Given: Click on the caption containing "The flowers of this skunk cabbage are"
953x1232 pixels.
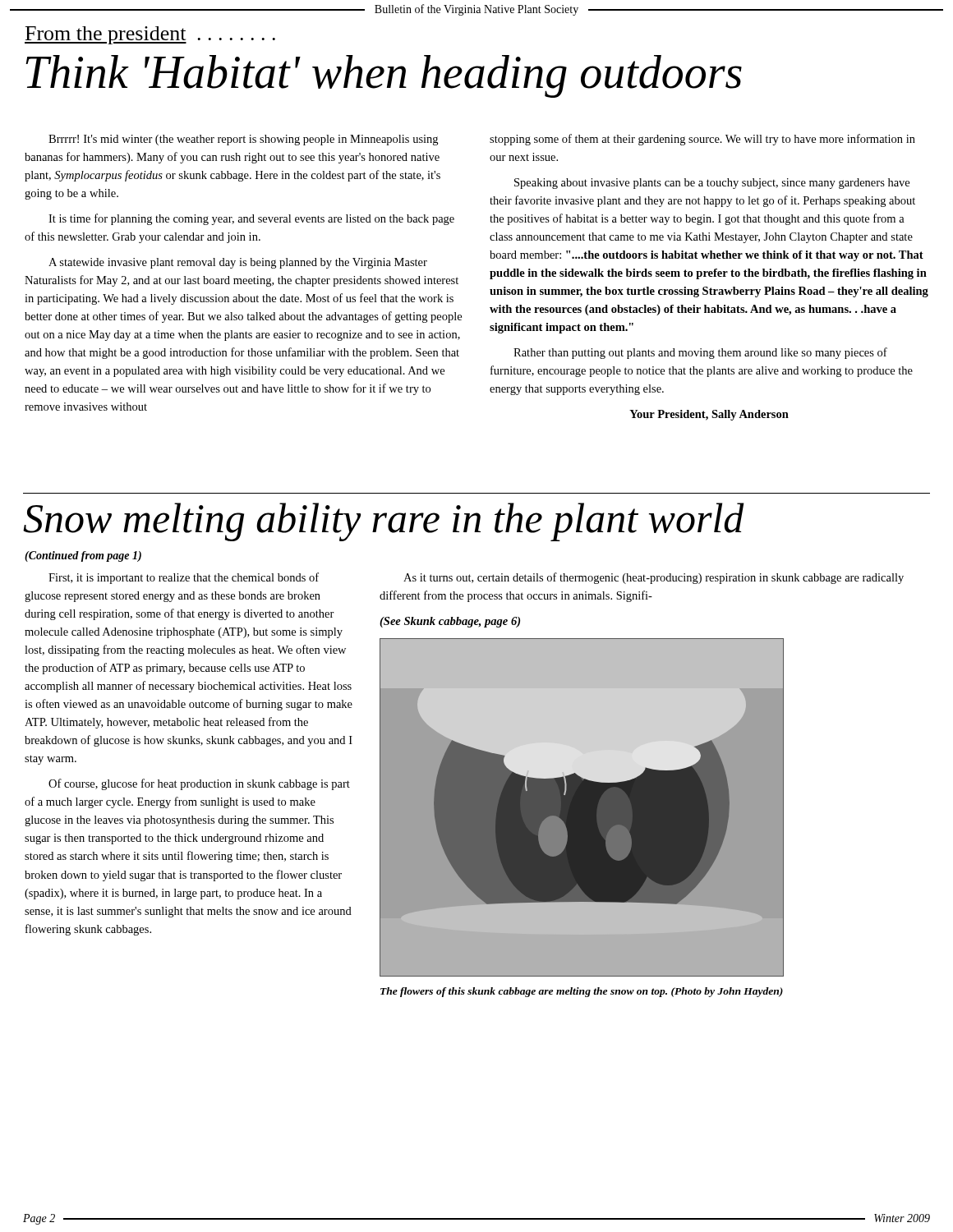Looking at the screenshot, I should click(581, 991).
